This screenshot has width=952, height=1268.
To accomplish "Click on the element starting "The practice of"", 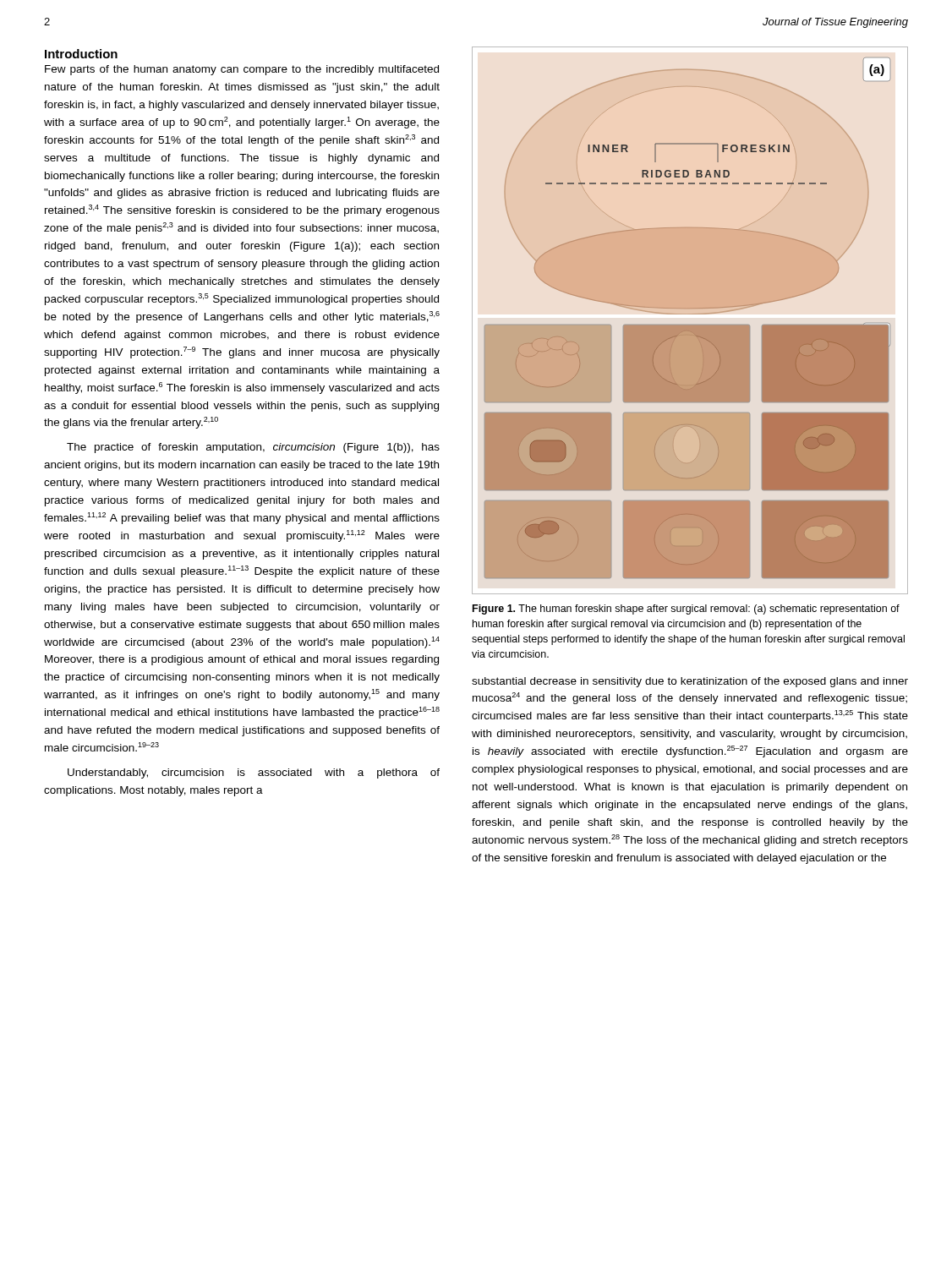I will pos(242,598).
